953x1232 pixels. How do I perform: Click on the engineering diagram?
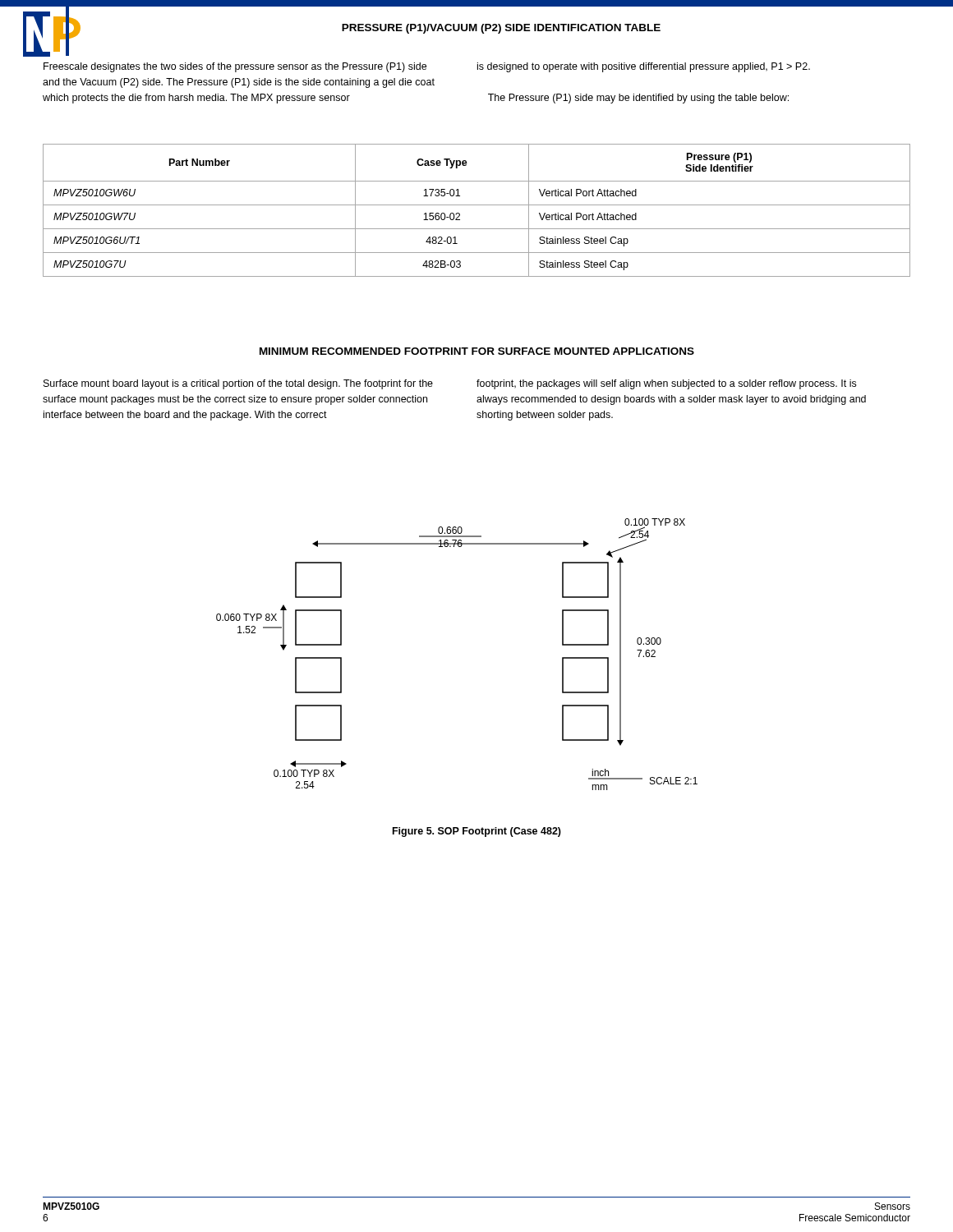tap(476, 649)
